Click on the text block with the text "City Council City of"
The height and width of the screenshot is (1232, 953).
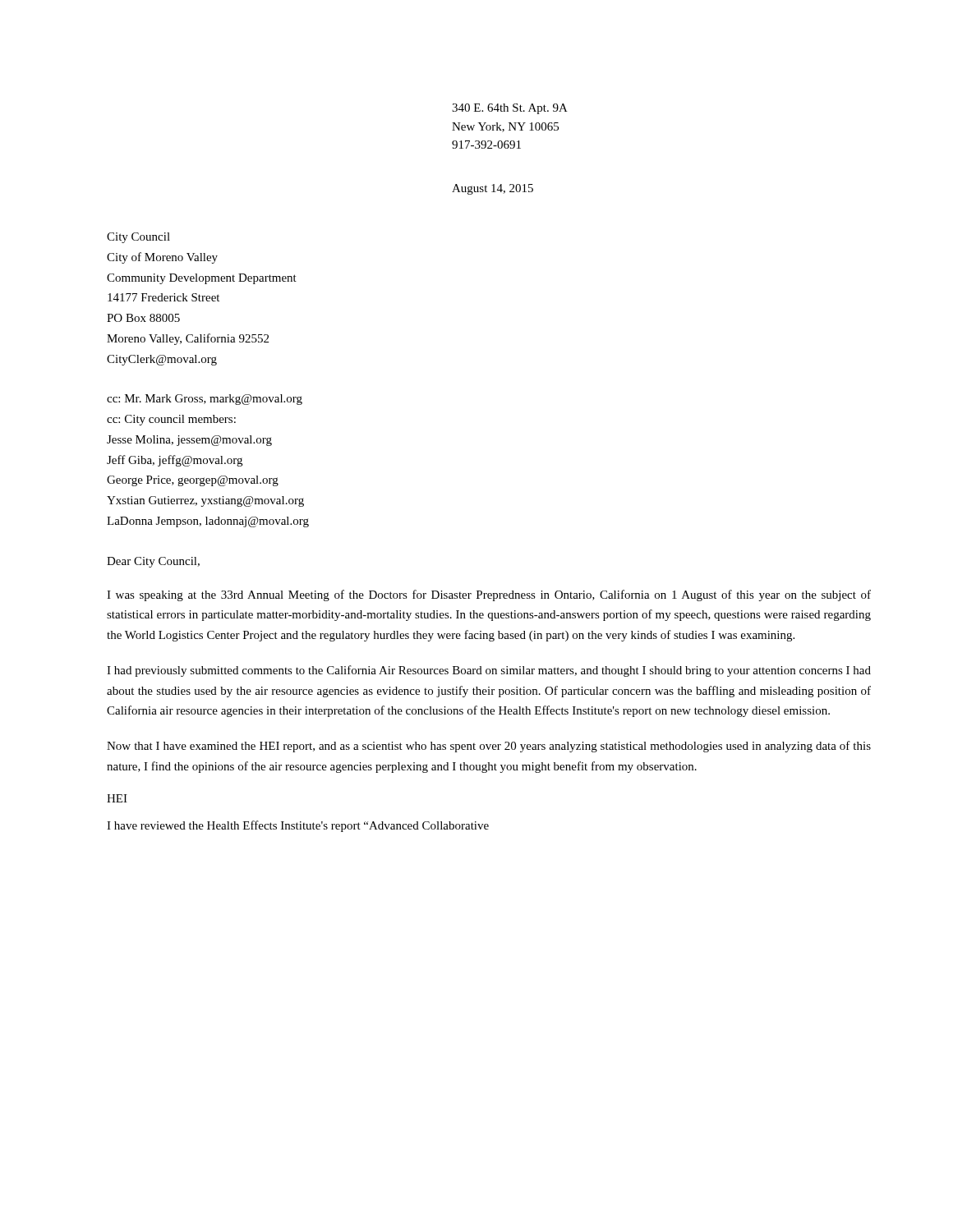coord(202,298)
